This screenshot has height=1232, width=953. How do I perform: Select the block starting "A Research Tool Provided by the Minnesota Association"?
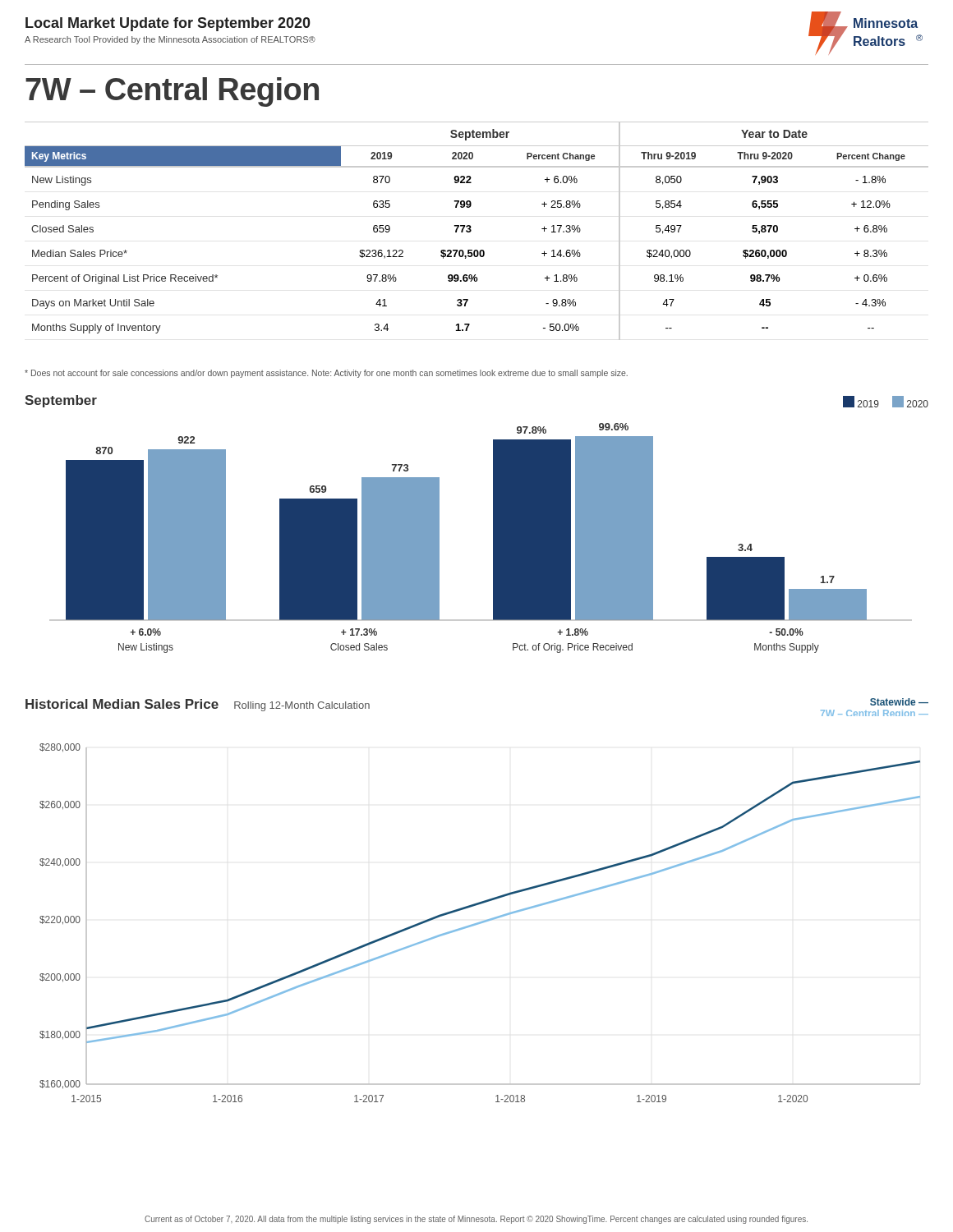(x=170, y=39)
